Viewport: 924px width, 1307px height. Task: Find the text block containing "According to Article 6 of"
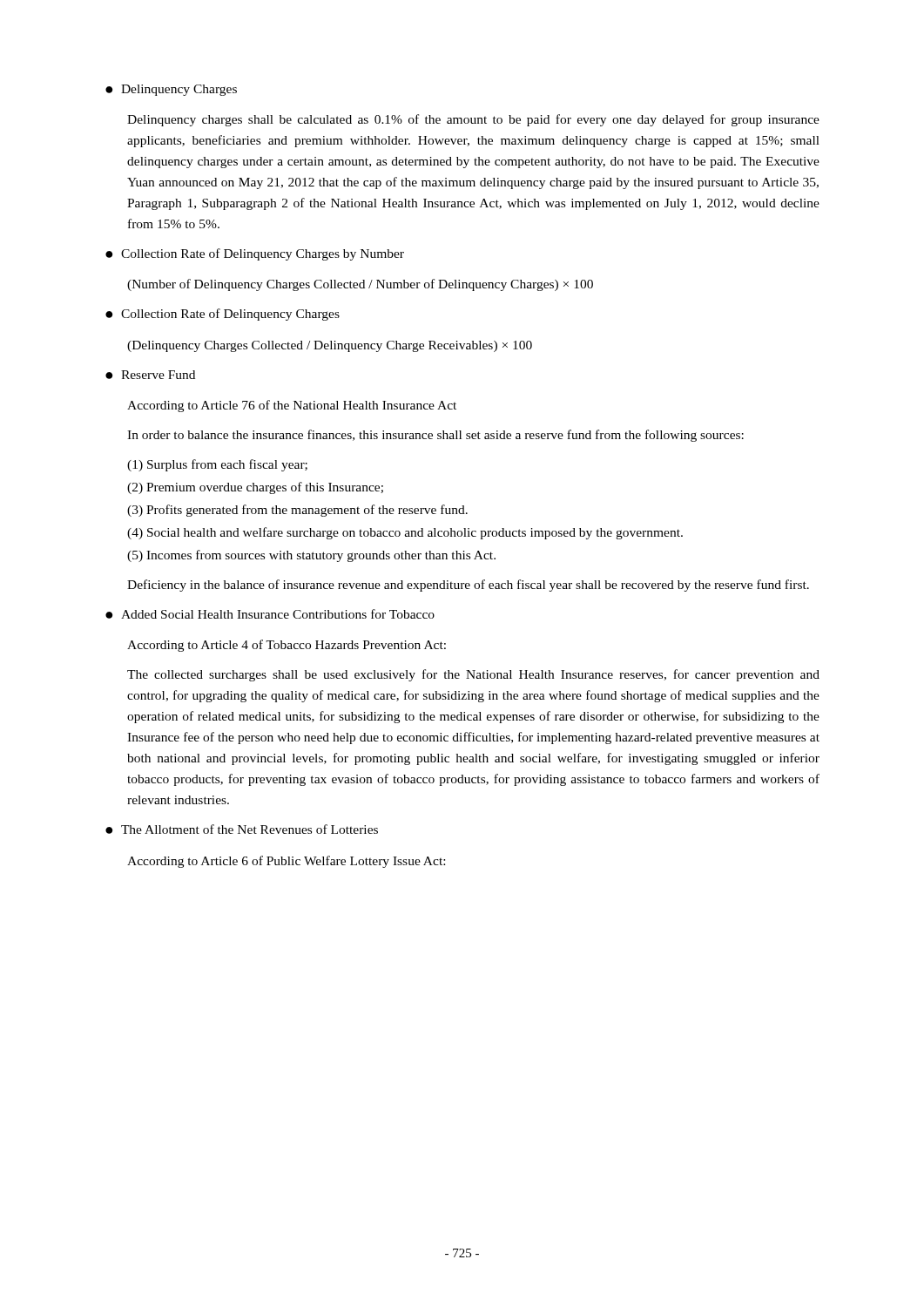(x=287, y=860)
